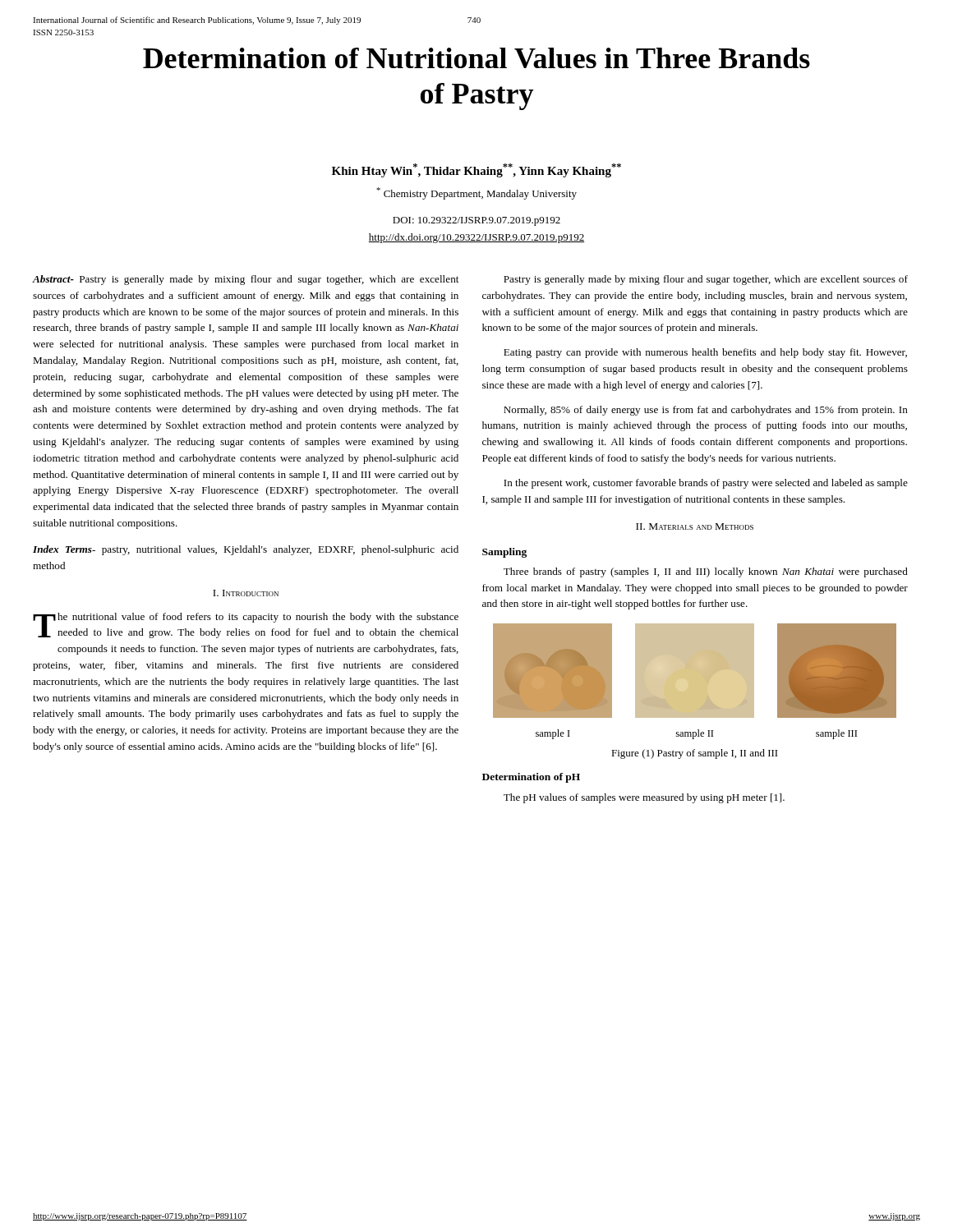This screenshot has height=1232, width=953.
Task: Find "DOI: 10.29322/IJSRP.9.07.2019.p9192 http://dx.doi.org/10.29322/IJSRP.9.07.2019.p9192" on this page
Action: point(476,228)
